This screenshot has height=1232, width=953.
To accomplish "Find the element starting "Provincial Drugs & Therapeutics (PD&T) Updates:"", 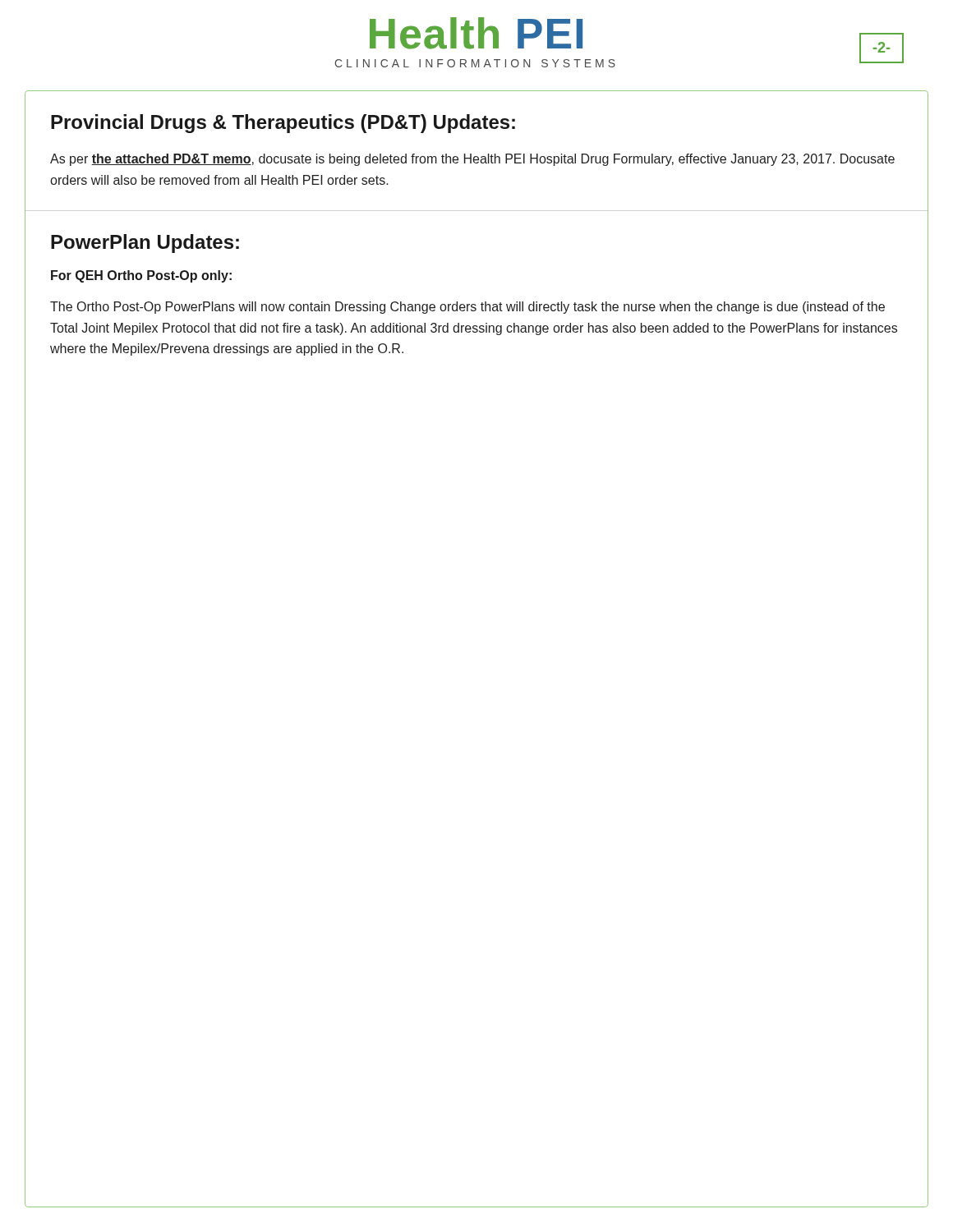I will tap(283, 122).
